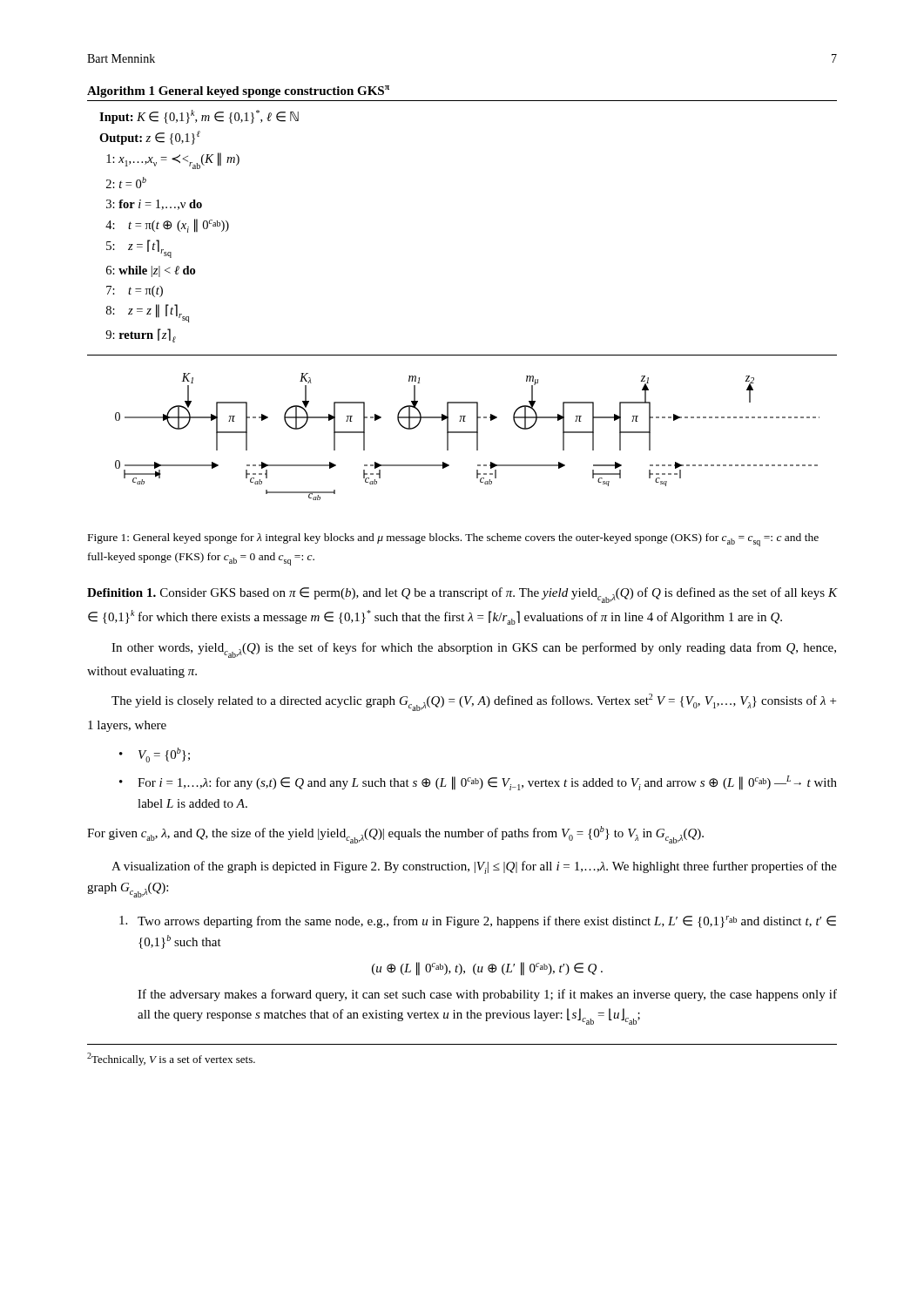
Task: Point to the block beginning "The yield is closely related to a directed"
Action: [462, 712]
